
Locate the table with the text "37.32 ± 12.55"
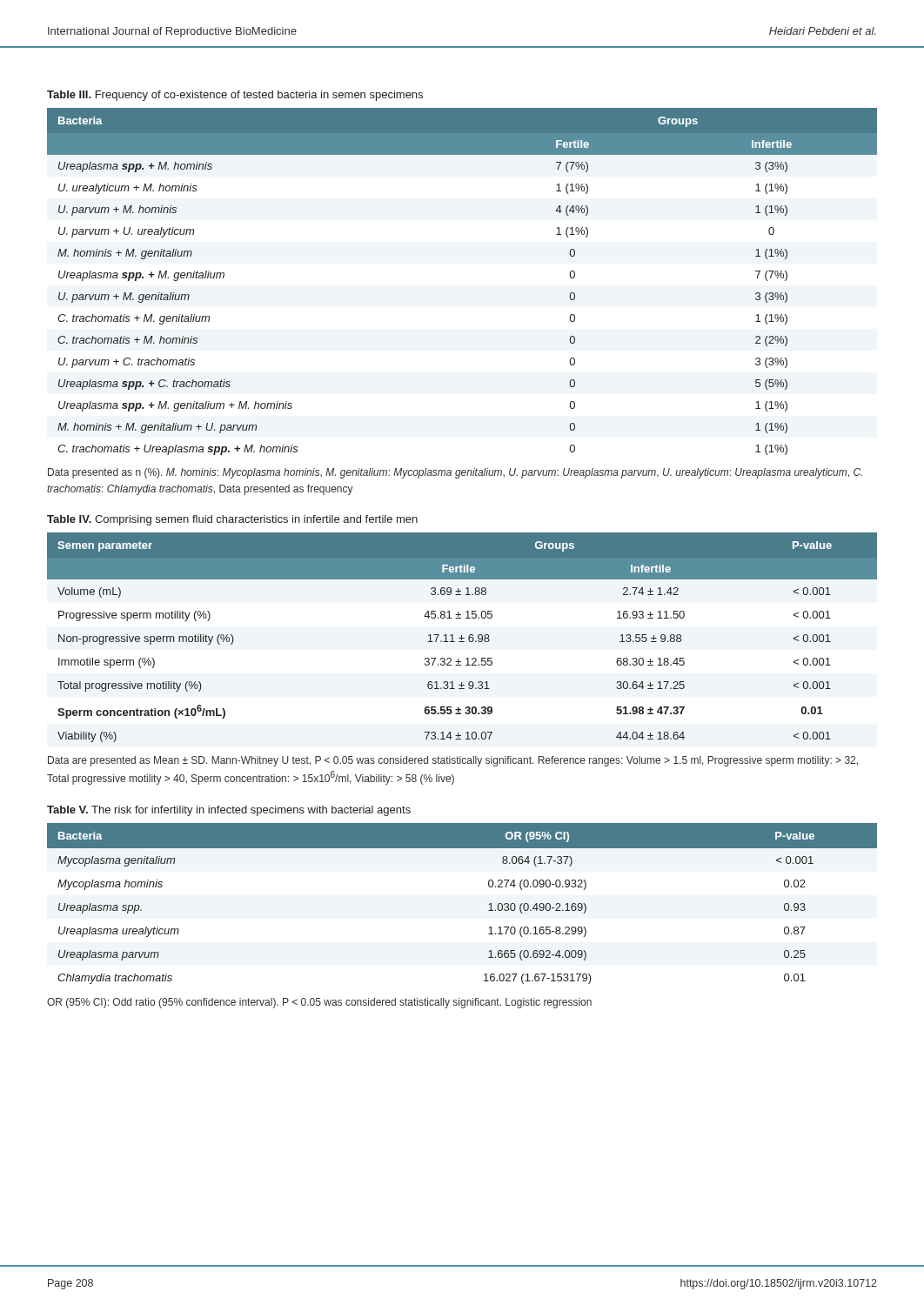(x=462, y=640)
